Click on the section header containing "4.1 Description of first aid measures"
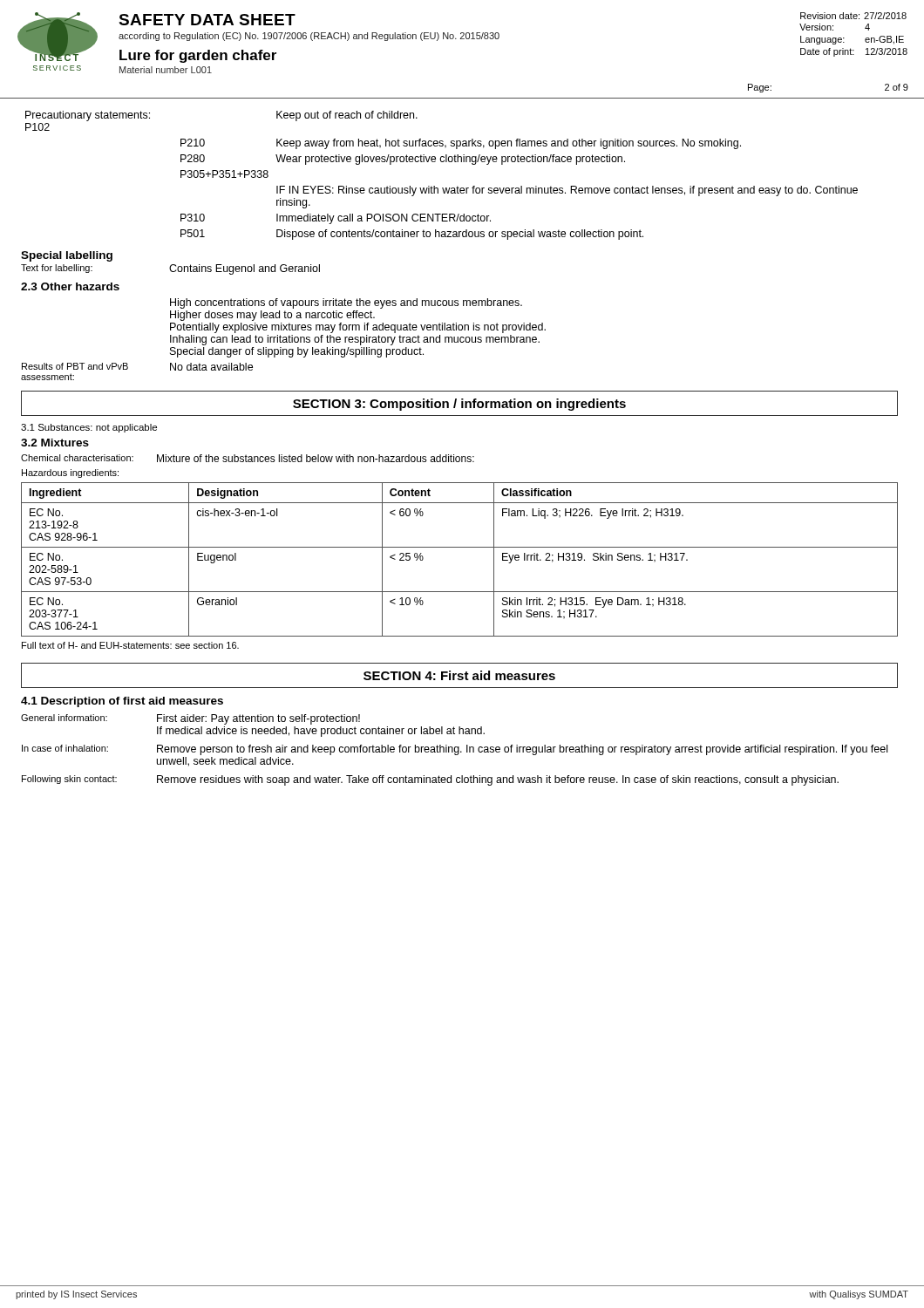The image size is (924, 1308). tap(122, 701)
